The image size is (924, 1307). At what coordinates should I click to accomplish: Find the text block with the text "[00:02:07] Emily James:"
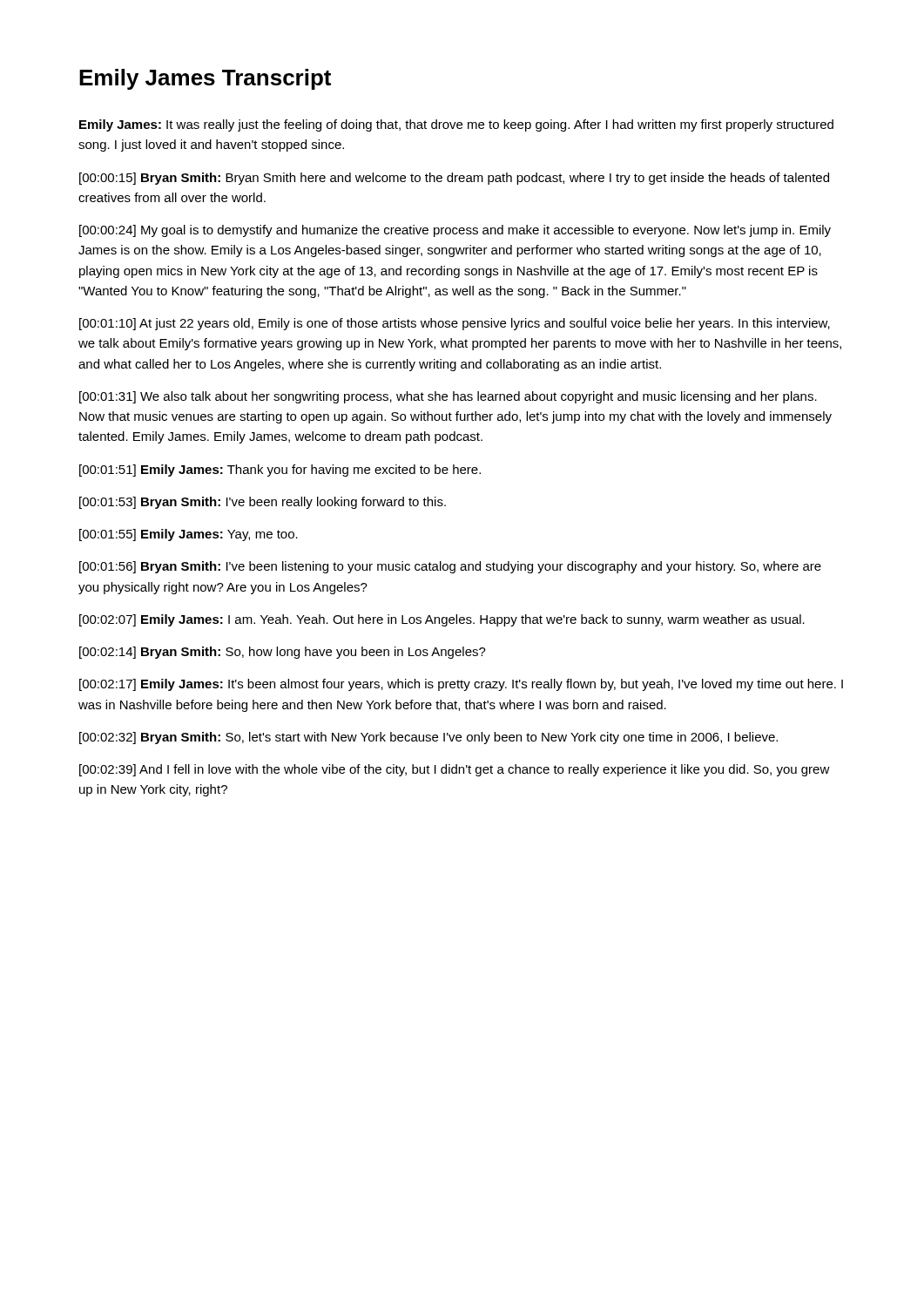click(x=442, y=619)
